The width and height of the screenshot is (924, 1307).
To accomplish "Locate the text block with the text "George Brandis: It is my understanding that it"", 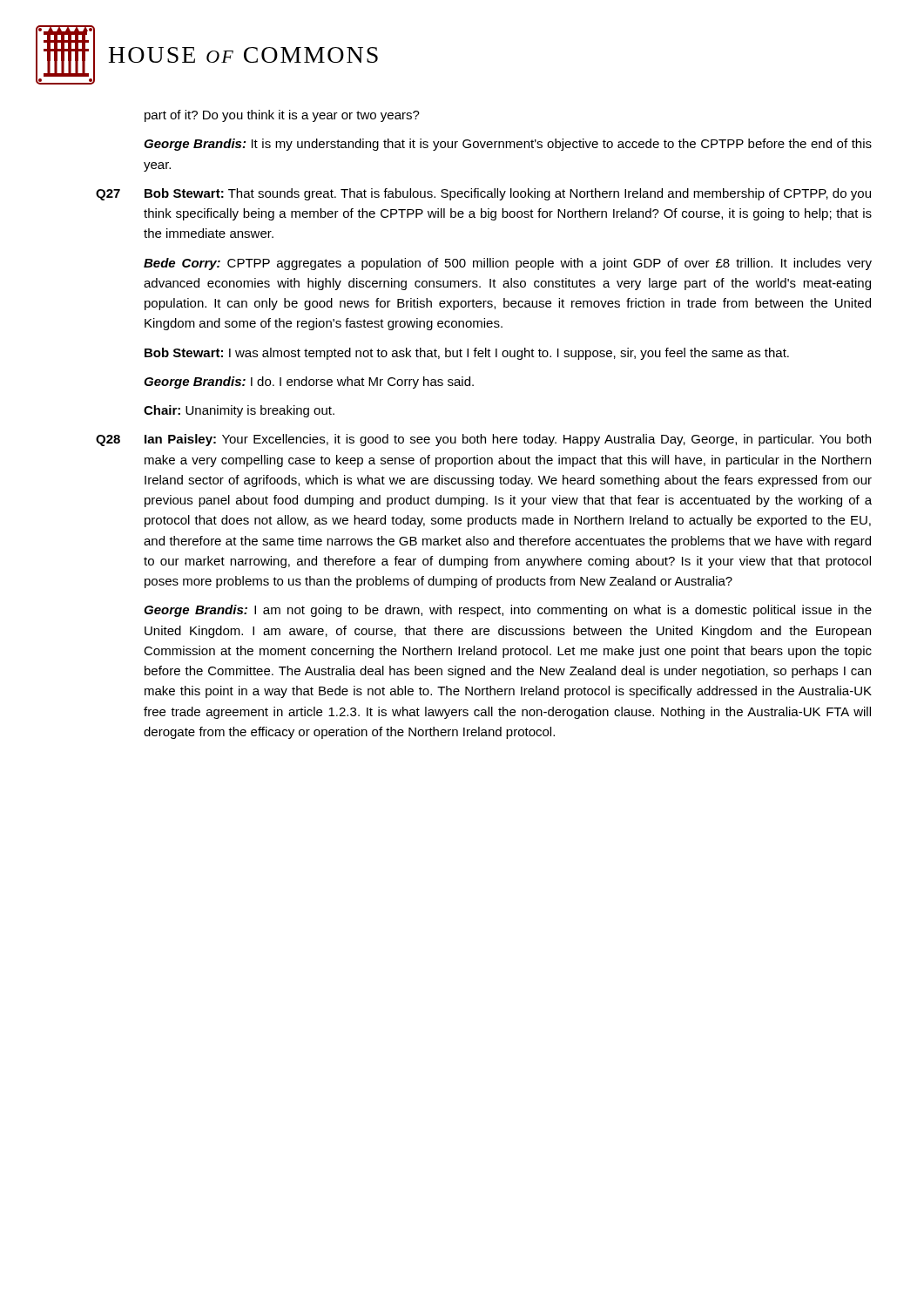I will click(508, 154).
